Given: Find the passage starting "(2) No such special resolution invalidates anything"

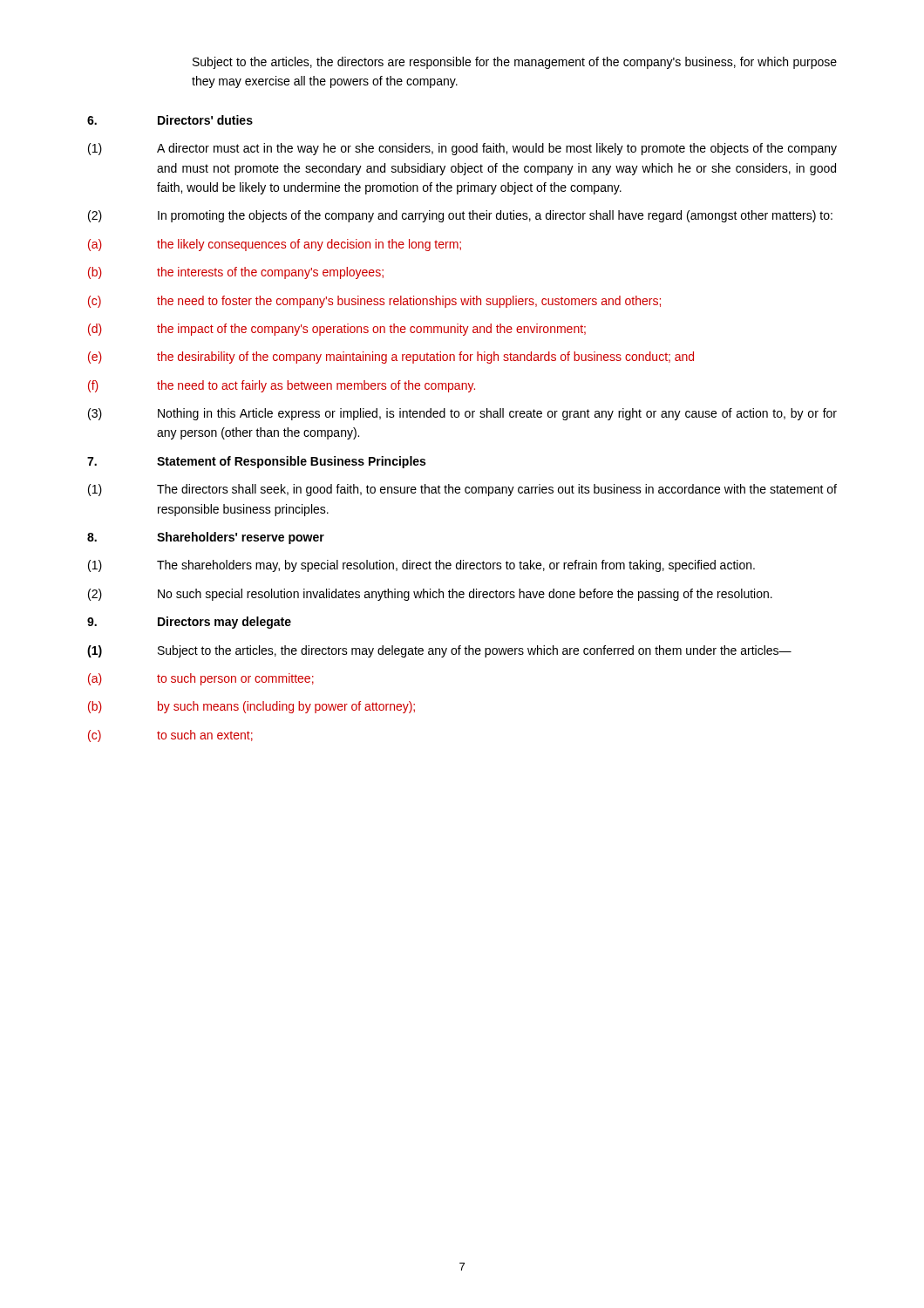Looking at the screenshot, I should 462,594.
